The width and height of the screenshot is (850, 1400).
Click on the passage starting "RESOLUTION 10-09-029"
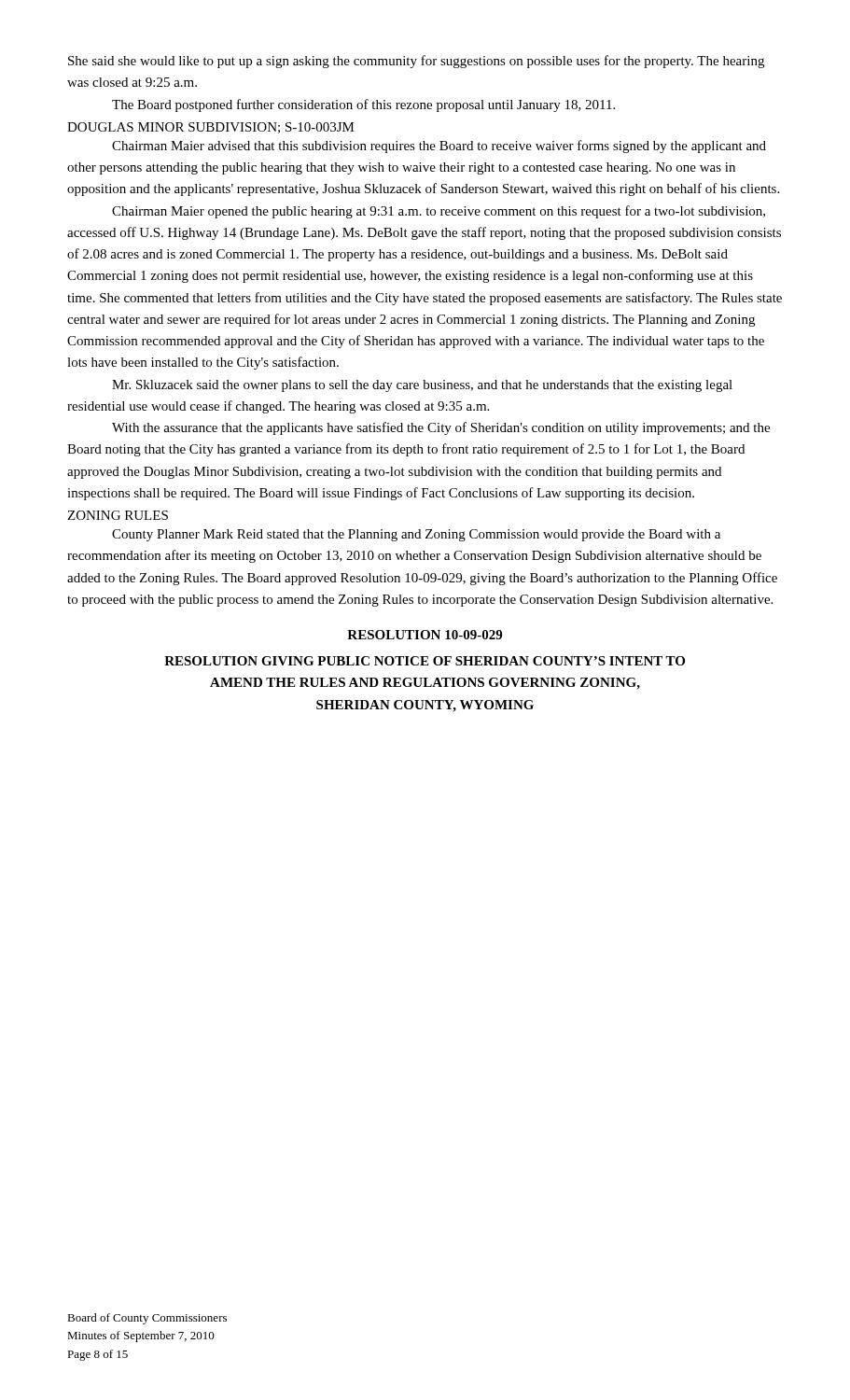(425, 635)
